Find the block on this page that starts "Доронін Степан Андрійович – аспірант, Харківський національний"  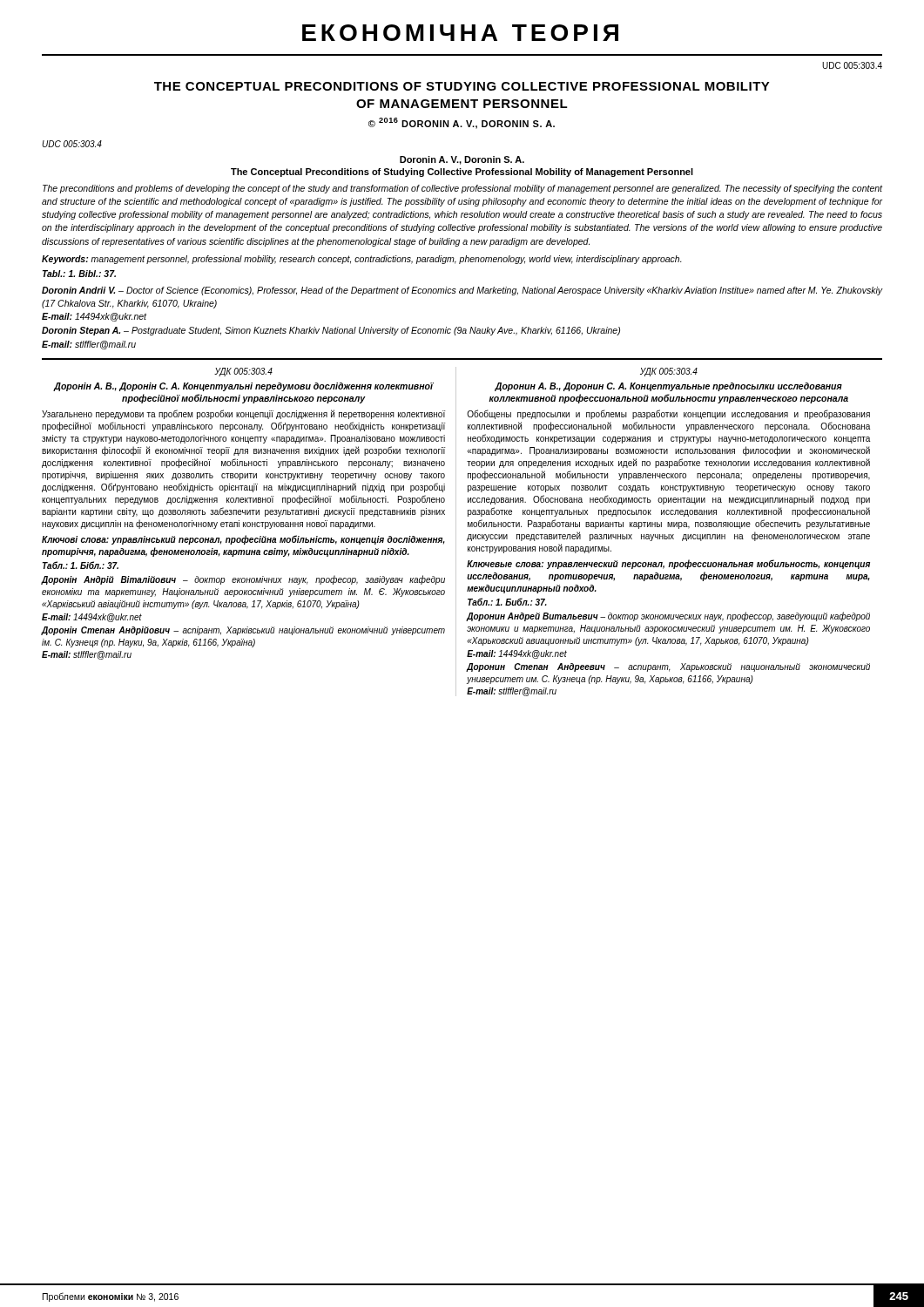pos(243,636)
